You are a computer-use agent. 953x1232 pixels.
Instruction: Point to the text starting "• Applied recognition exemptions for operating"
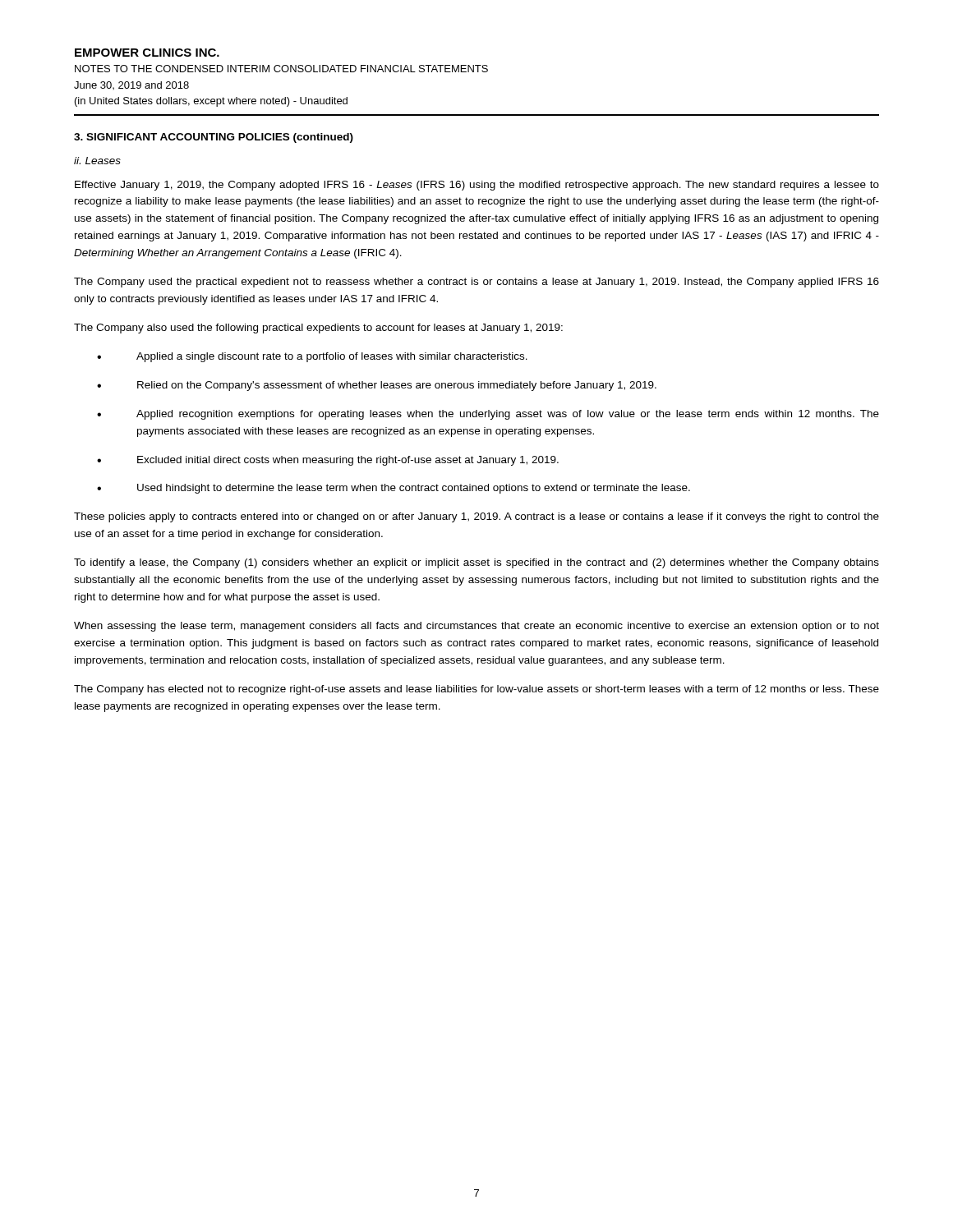tap(488, 423)
